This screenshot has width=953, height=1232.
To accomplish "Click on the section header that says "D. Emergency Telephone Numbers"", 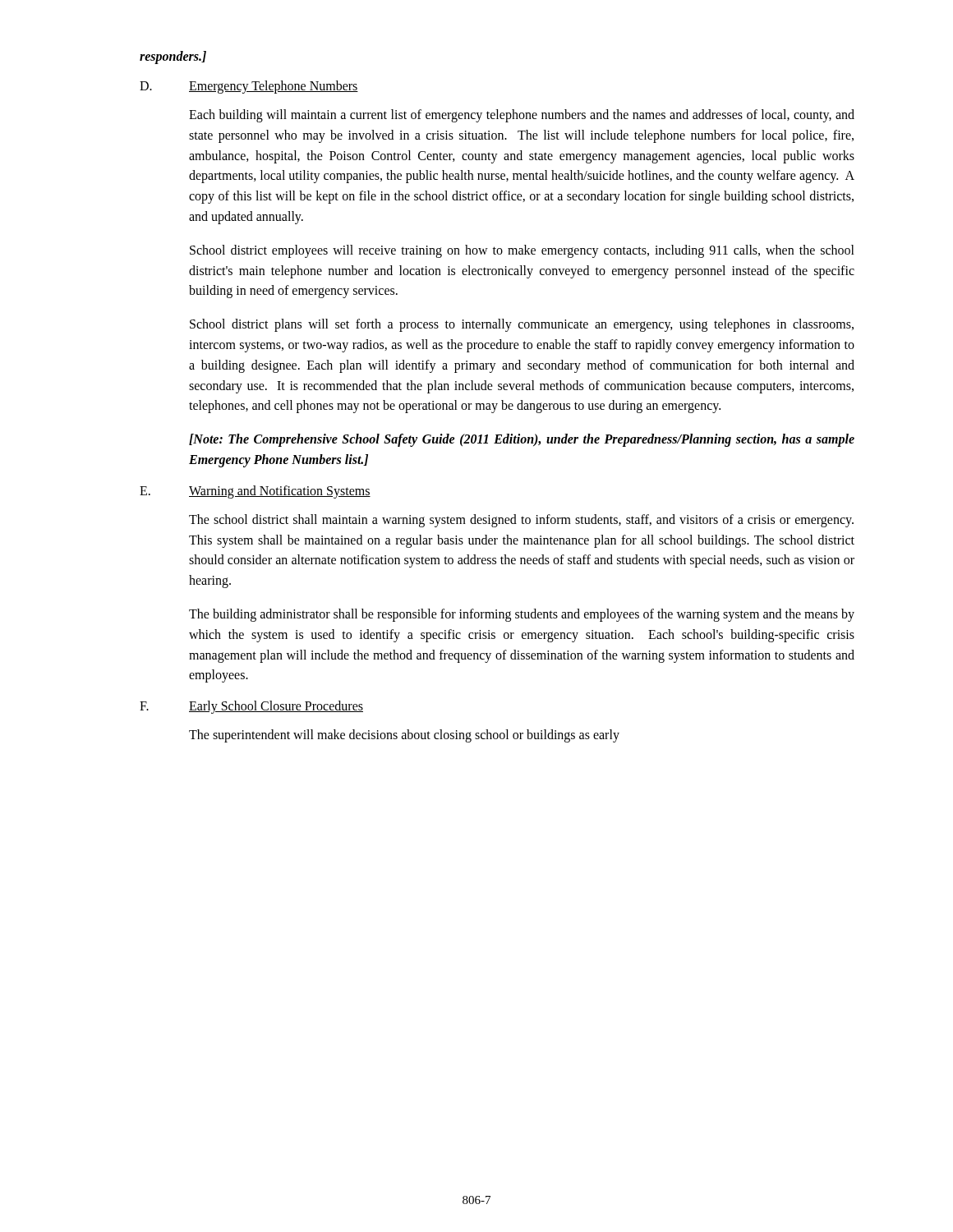I will [249, 86].
